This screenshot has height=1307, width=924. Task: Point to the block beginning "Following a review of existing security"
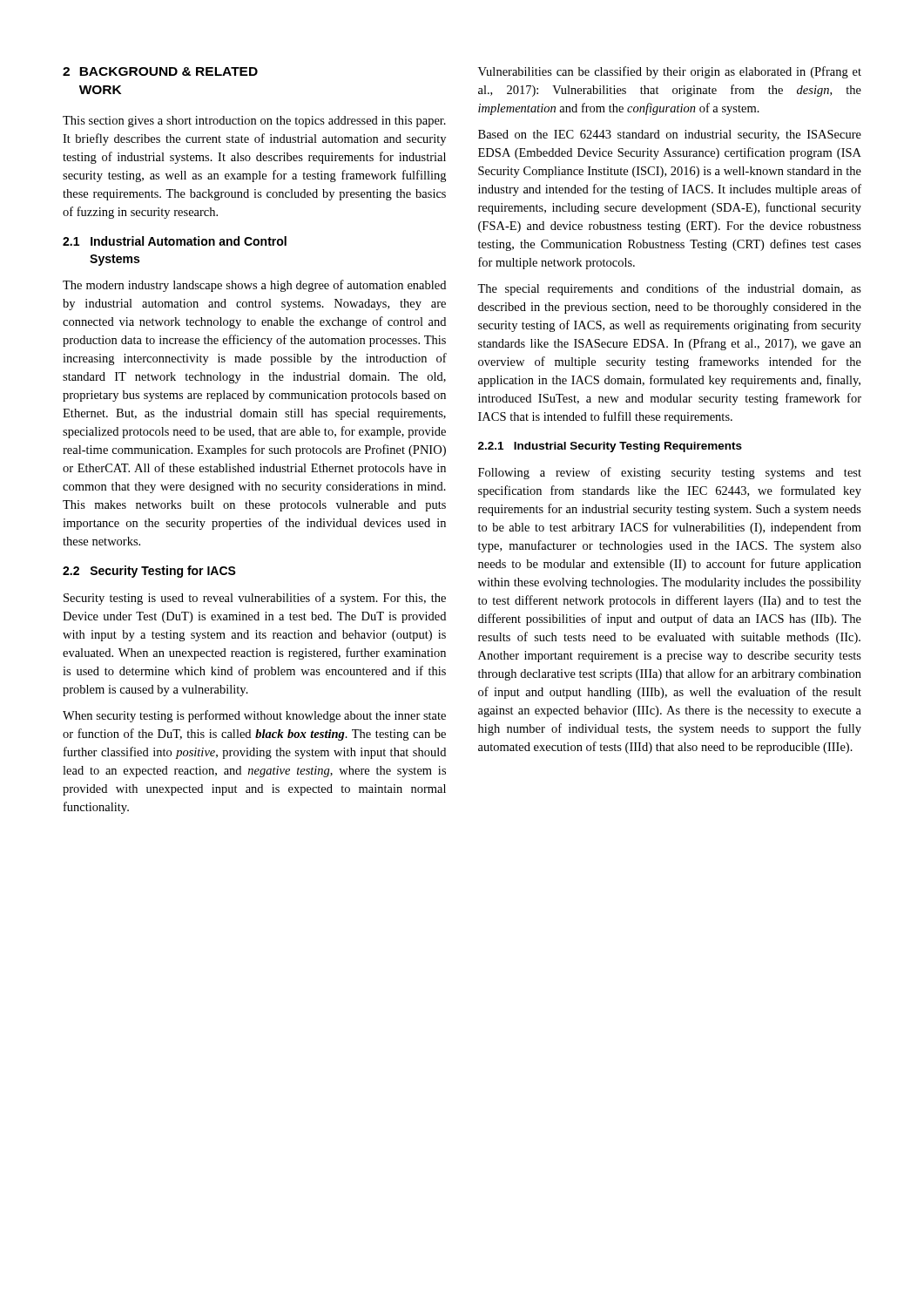669,610
